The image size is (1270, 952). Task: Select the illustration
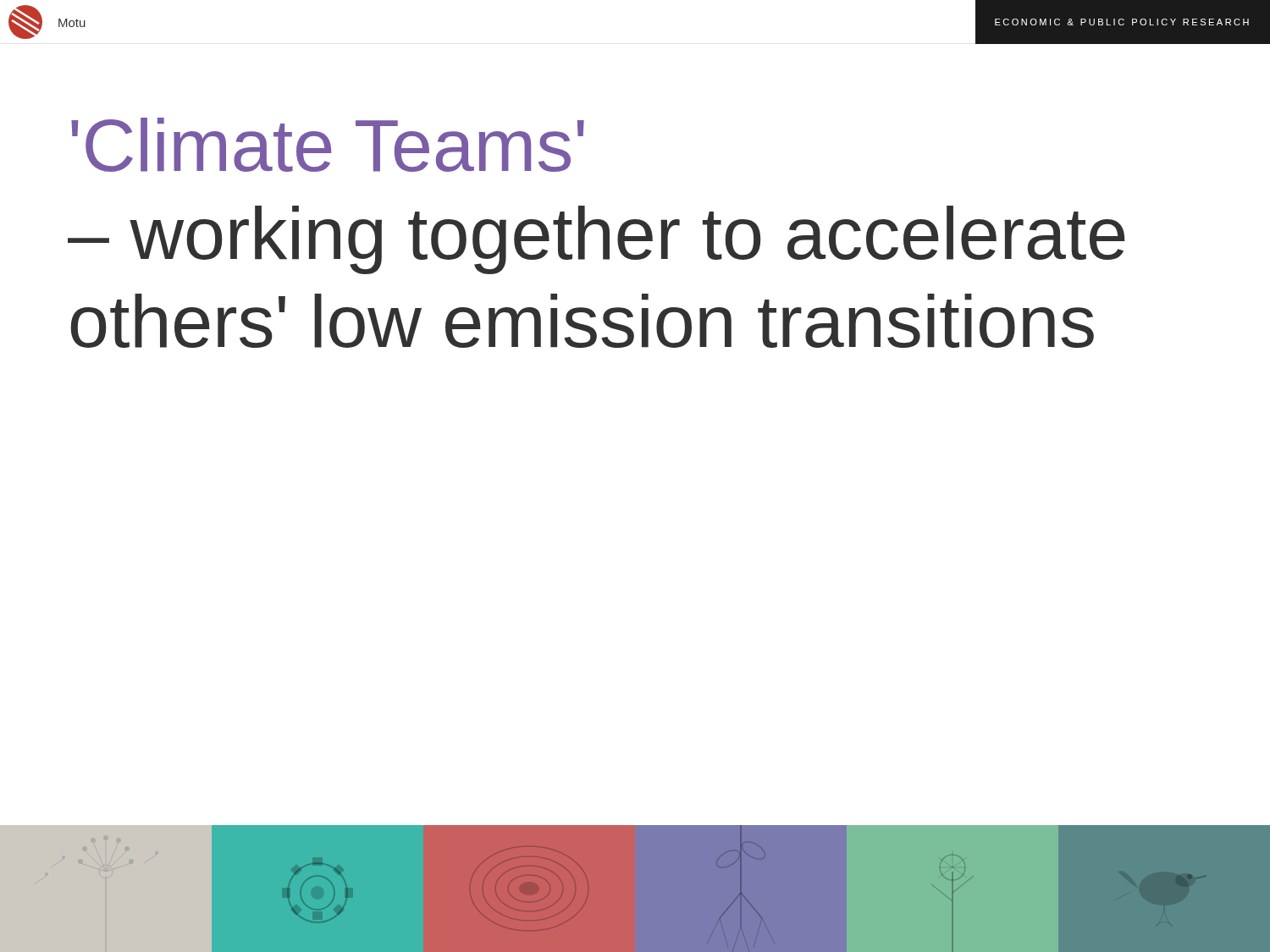click(x=635, y=889)
